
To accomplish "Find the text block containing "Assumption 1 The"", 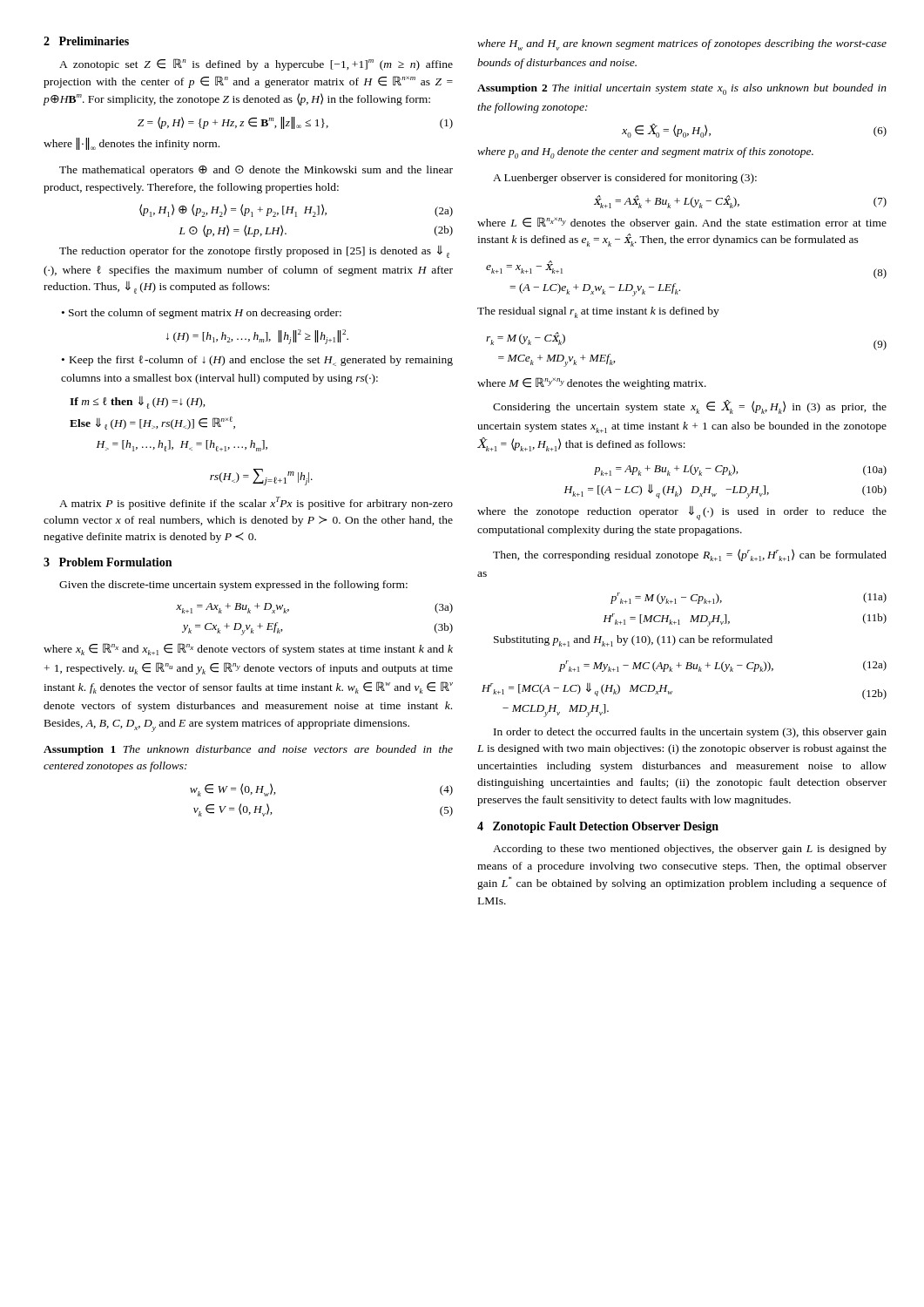I will 248,757.
